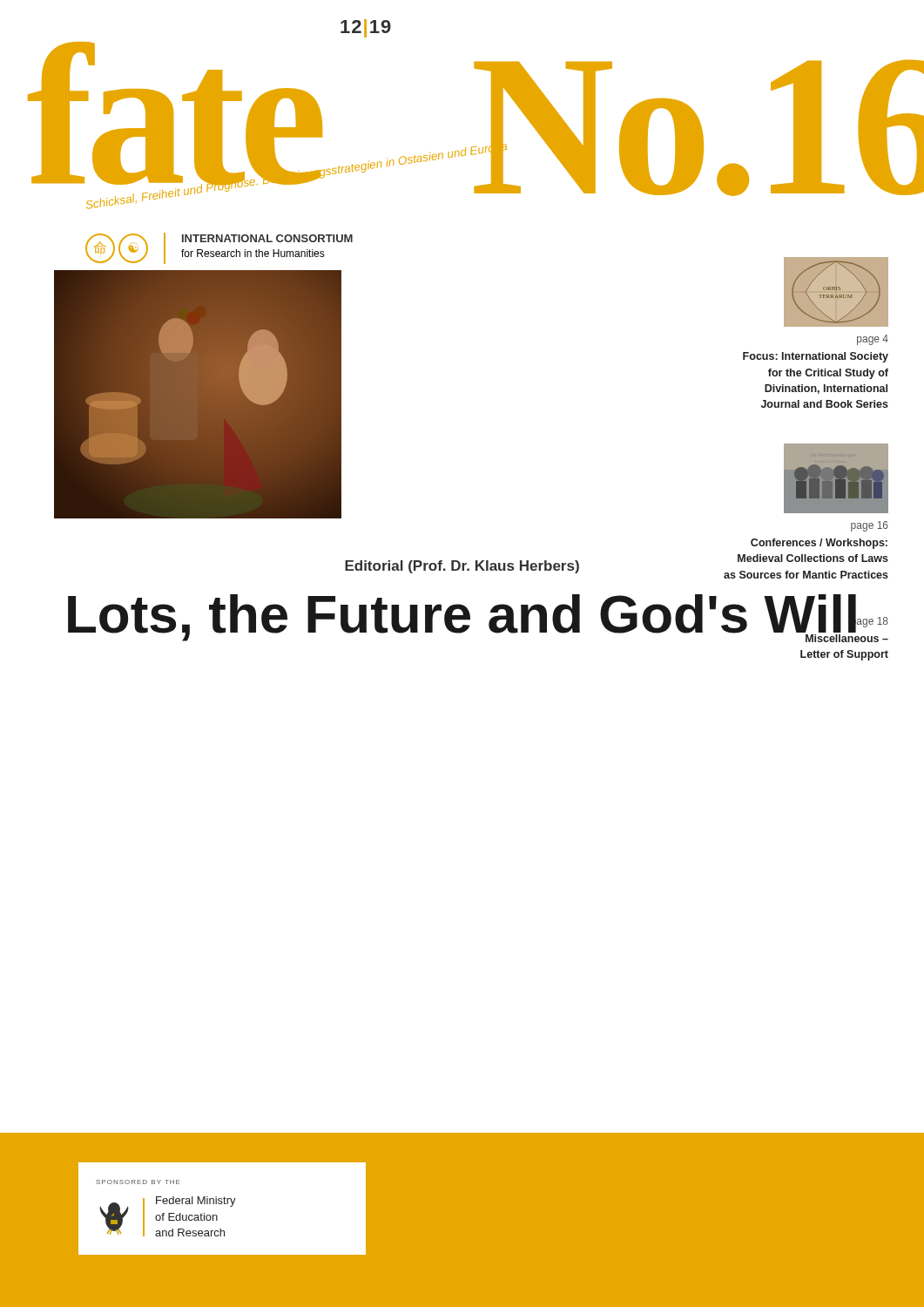Find the photo
This screenshot has height=1307, width=924.
pyautogui.click(x=198, y=394)
